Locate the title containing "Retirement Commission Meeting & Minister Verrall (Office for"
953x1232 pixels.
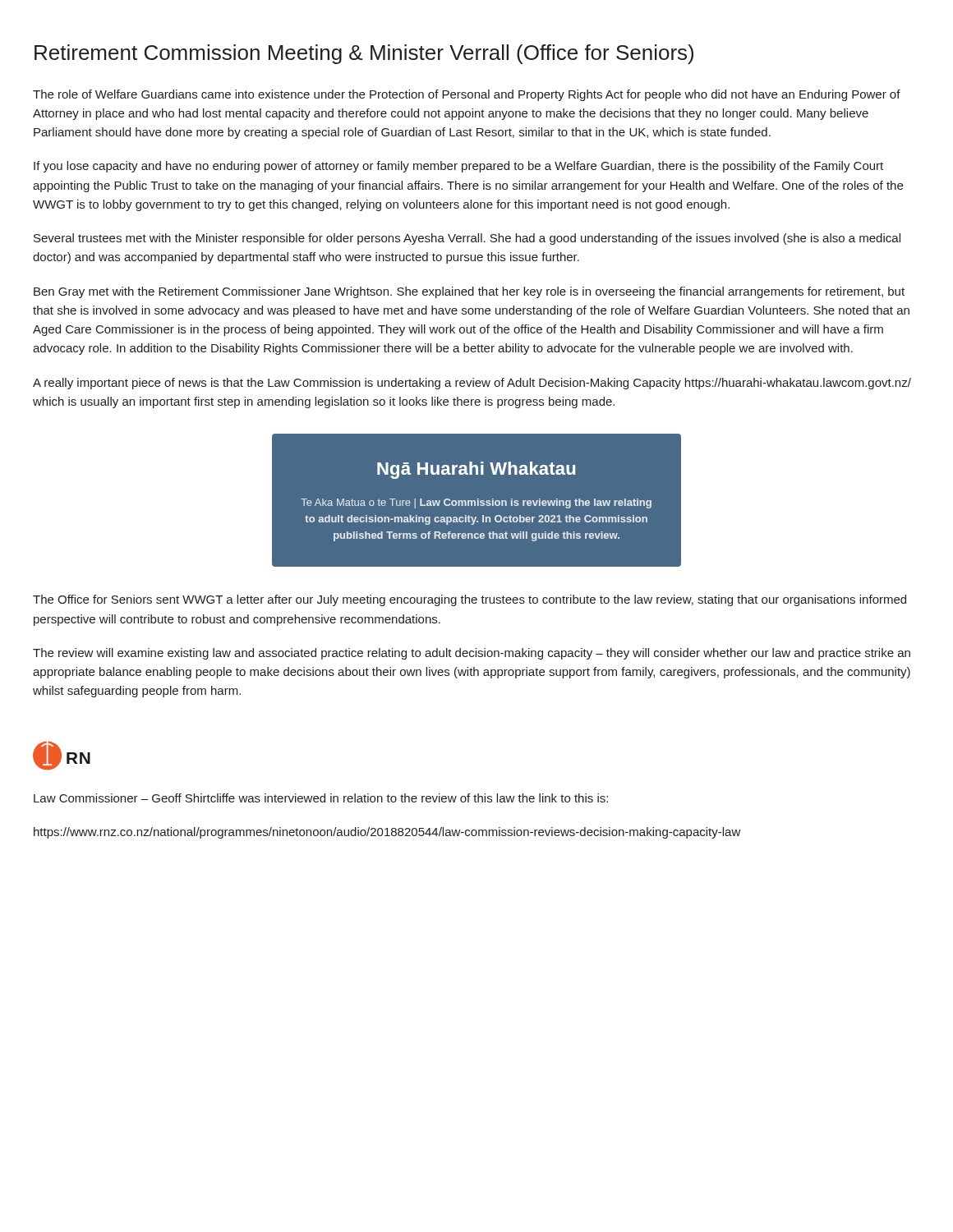[364, 53]
